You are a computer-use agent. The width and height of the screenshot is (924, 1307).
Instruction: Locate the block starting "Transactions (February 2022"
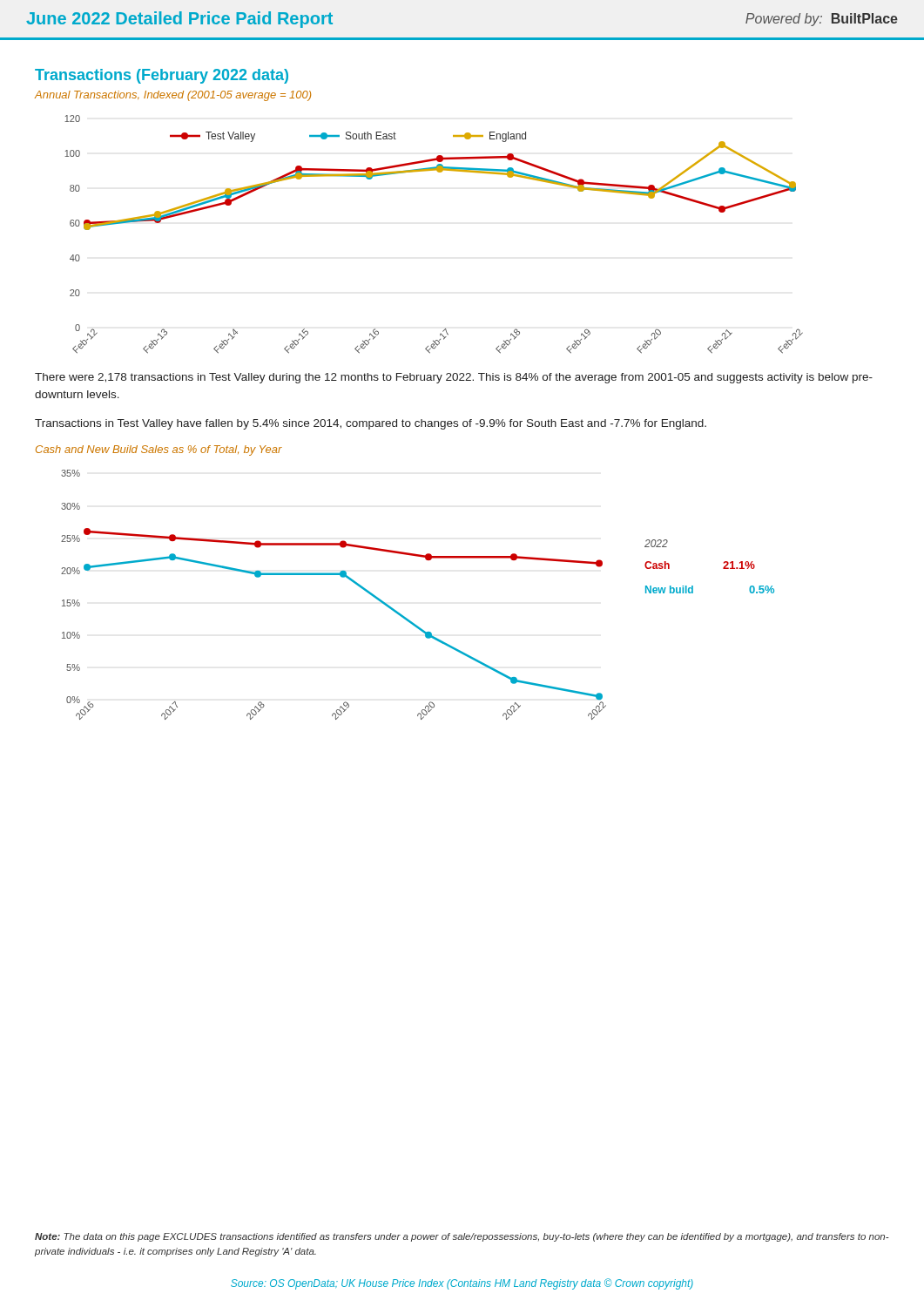click(162, 75)
